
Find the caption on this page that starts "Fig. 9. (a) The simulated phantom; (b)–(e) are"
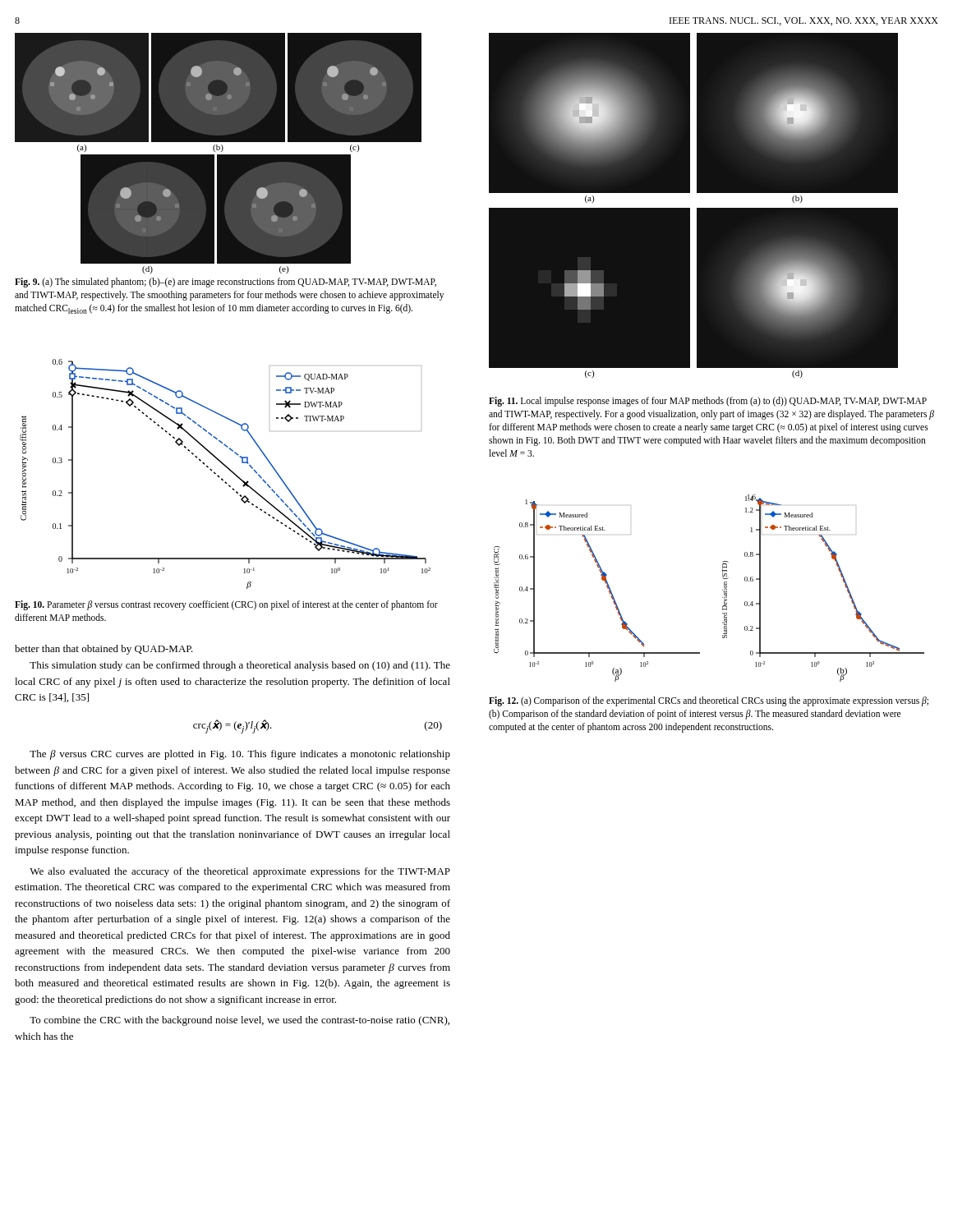(x=229, y=296)
